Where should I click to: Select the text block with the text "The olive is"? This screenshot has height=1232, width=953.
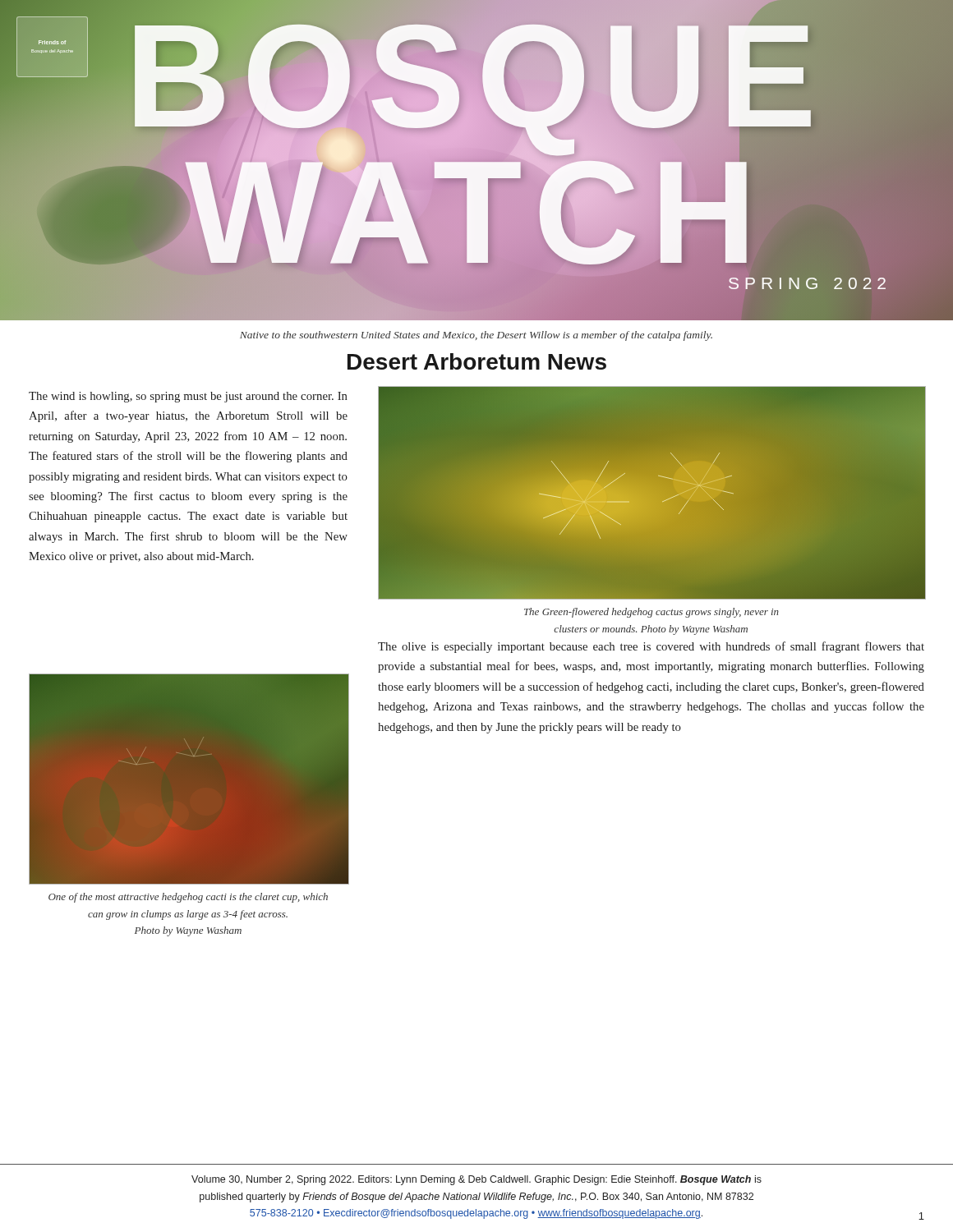651,687
